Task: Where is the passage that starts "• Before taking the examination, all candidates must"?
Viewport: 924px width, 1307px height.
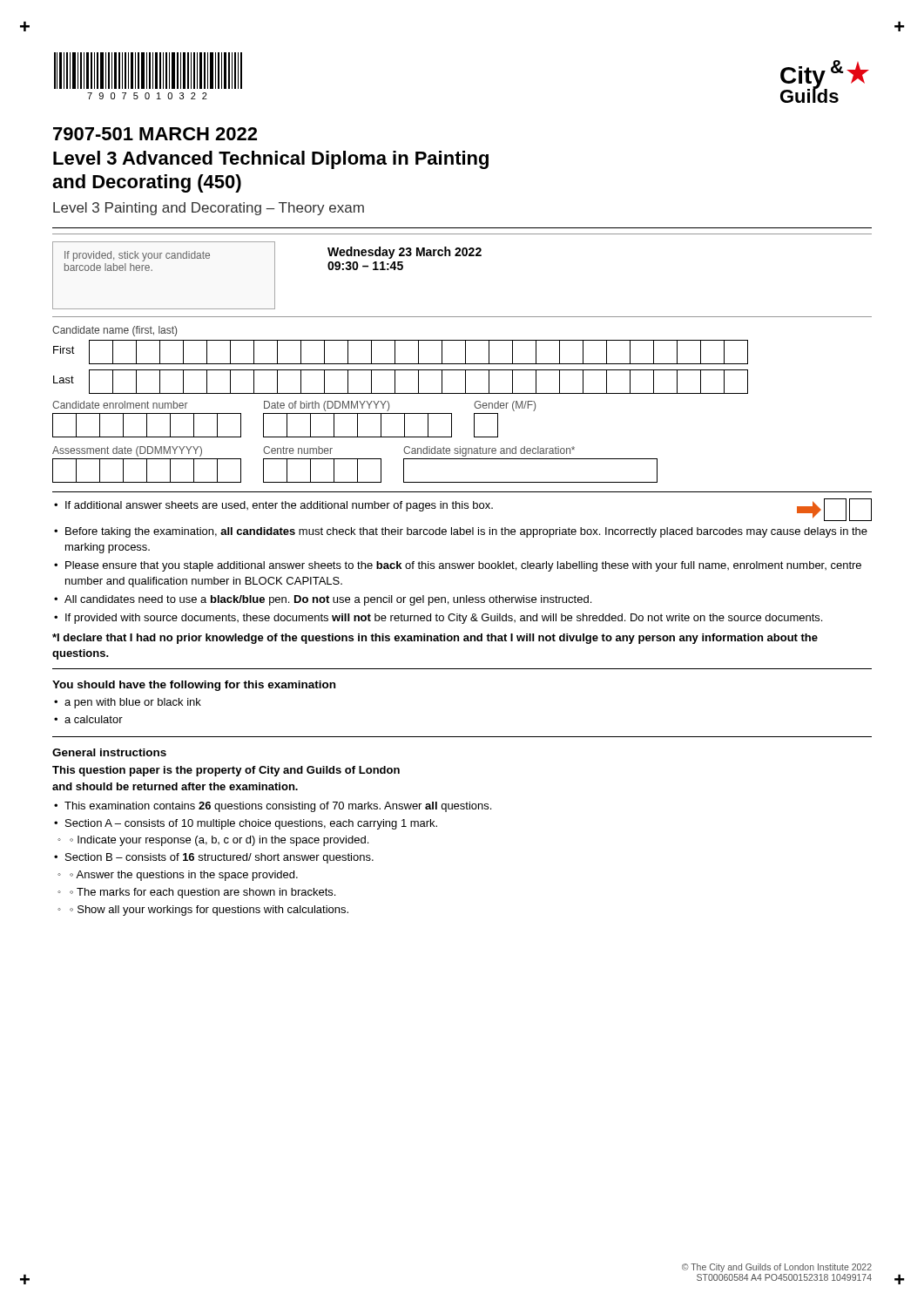Action: click(461, 538)
